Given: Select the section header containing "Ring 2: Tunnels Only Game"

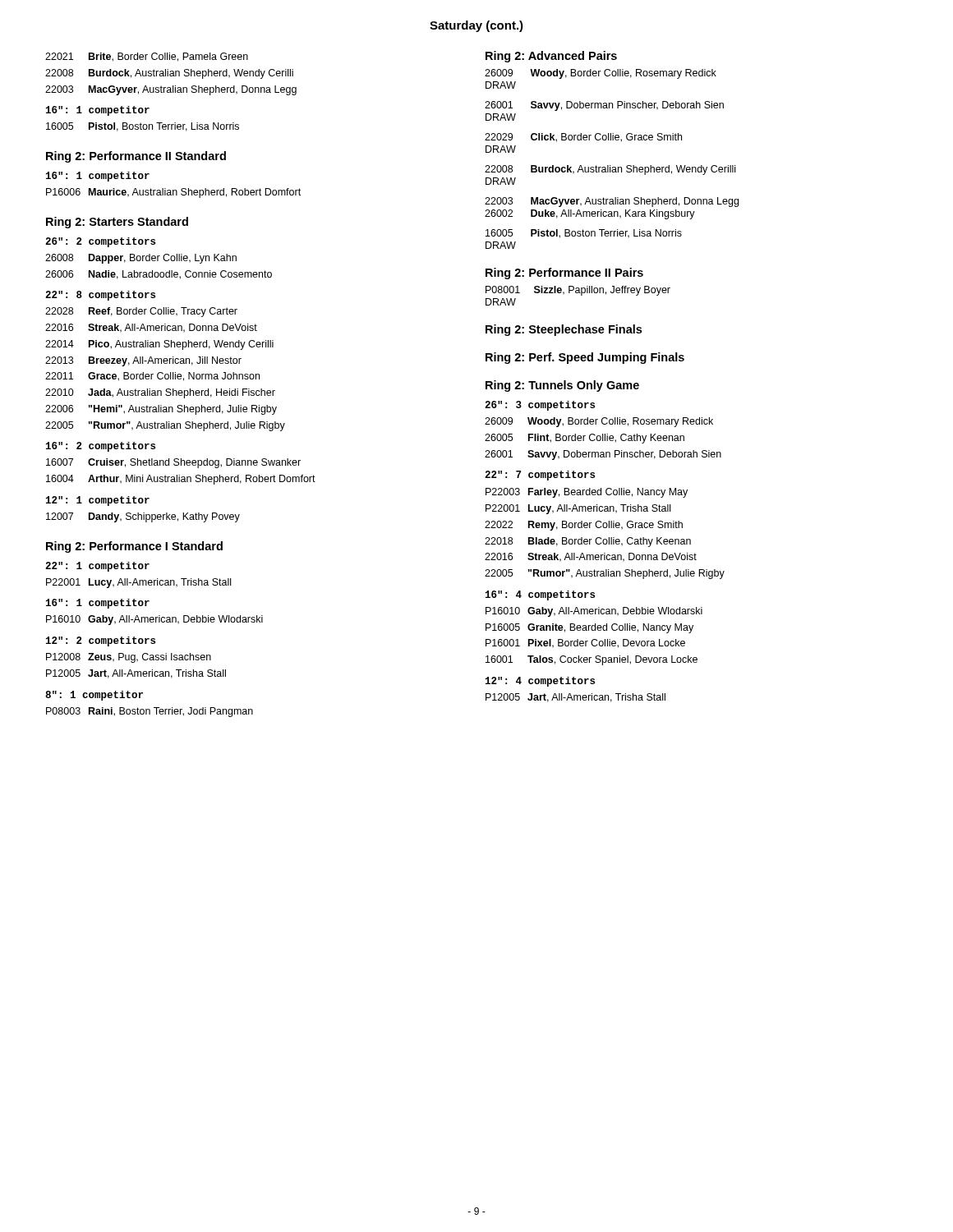Looking at the screenshot, I should 562,385.
